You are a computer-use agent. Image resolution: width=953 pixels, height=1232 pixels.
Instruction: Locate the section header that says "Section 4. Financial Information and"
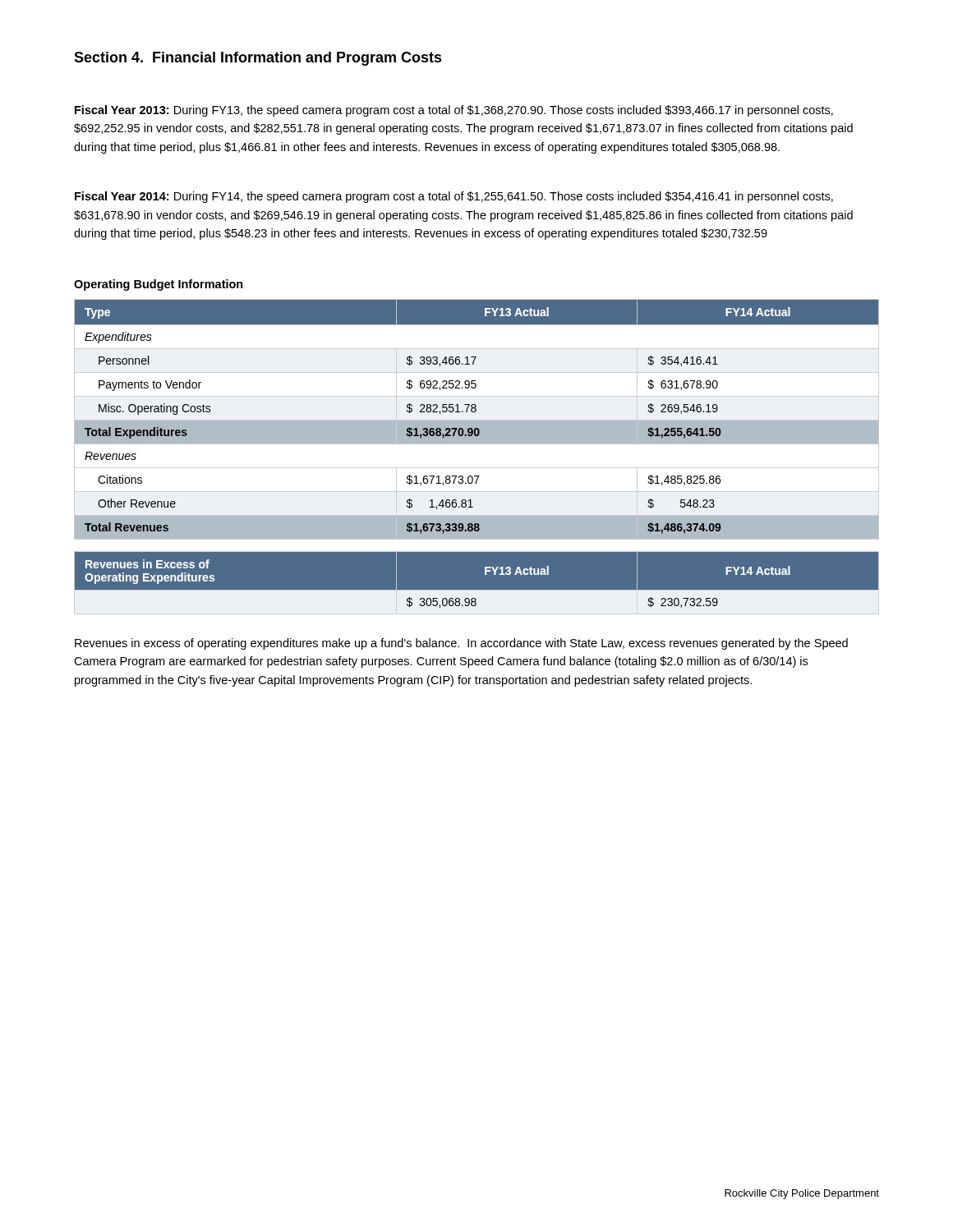point(258,57)
